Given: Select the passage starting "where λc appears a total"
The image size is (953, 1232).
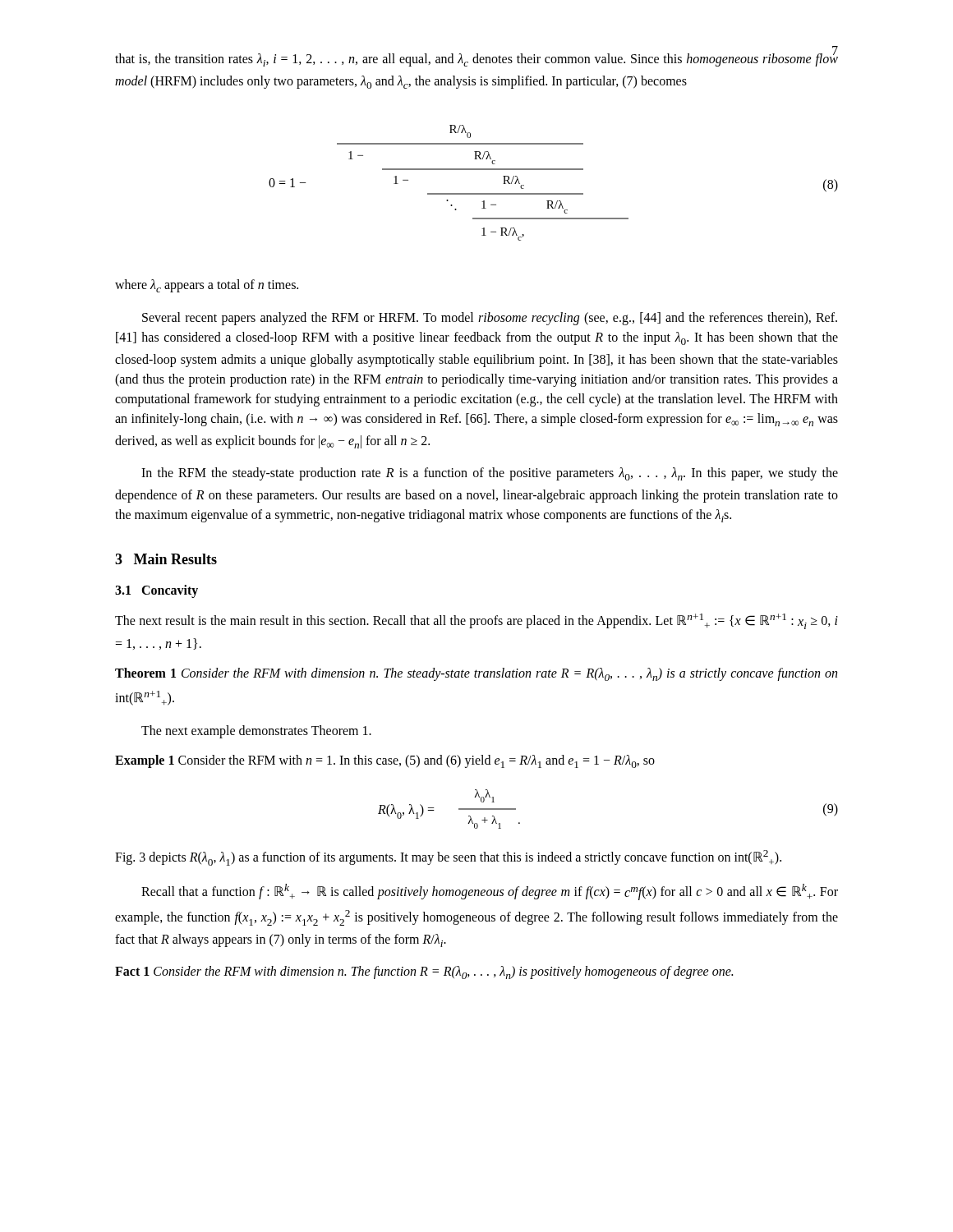Looking at the screenshot, I should (x=207, y=287).
